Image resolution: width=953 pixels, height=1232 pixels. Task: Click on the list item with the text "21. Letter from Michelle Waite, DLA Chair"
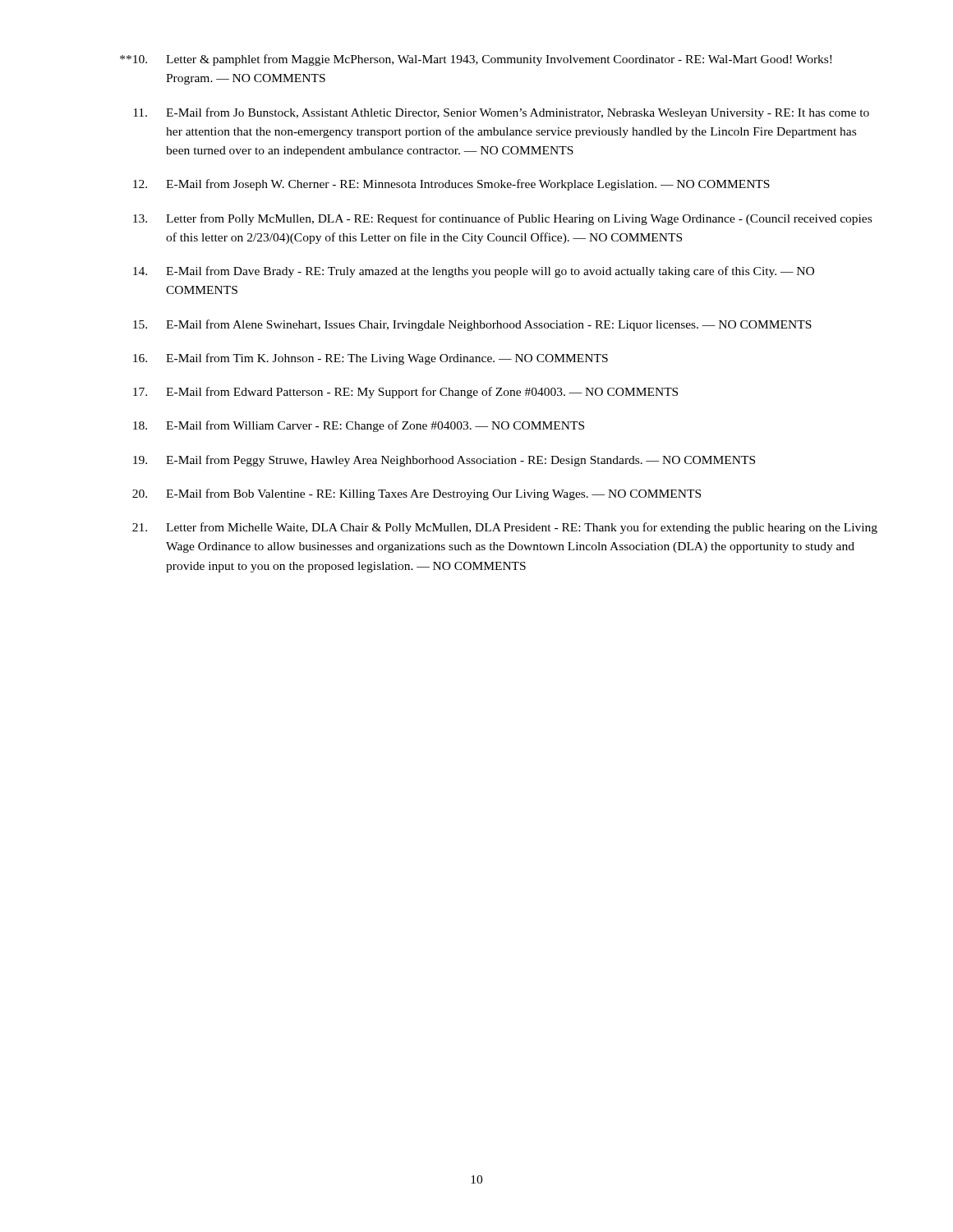(x=476, y=546)
